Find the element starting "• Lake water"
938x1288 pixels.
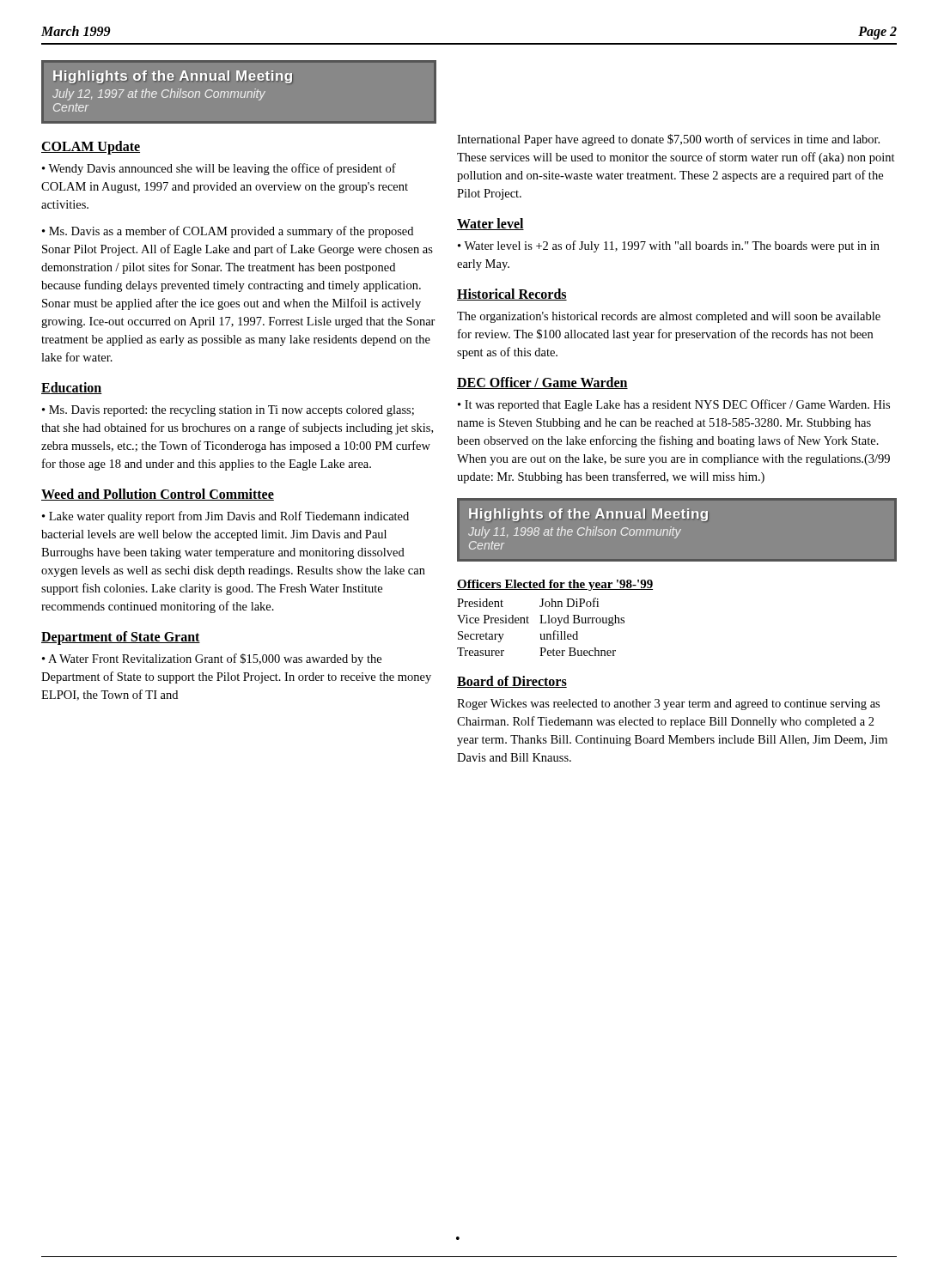pos(233,561)
